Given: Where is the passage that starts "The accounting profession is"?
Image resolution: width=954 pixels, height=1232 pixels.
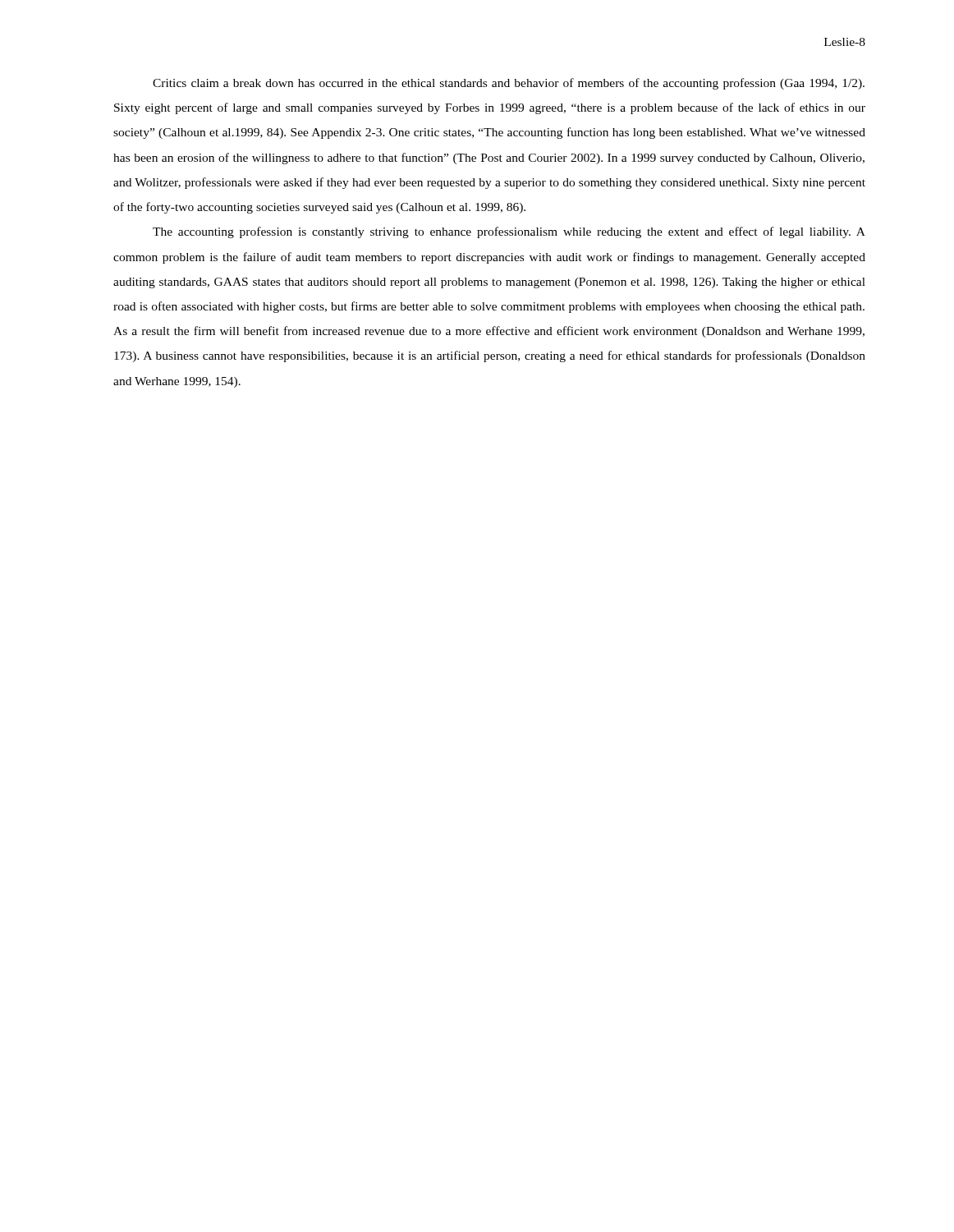Looking at the screenshot, I should (489, 306).
